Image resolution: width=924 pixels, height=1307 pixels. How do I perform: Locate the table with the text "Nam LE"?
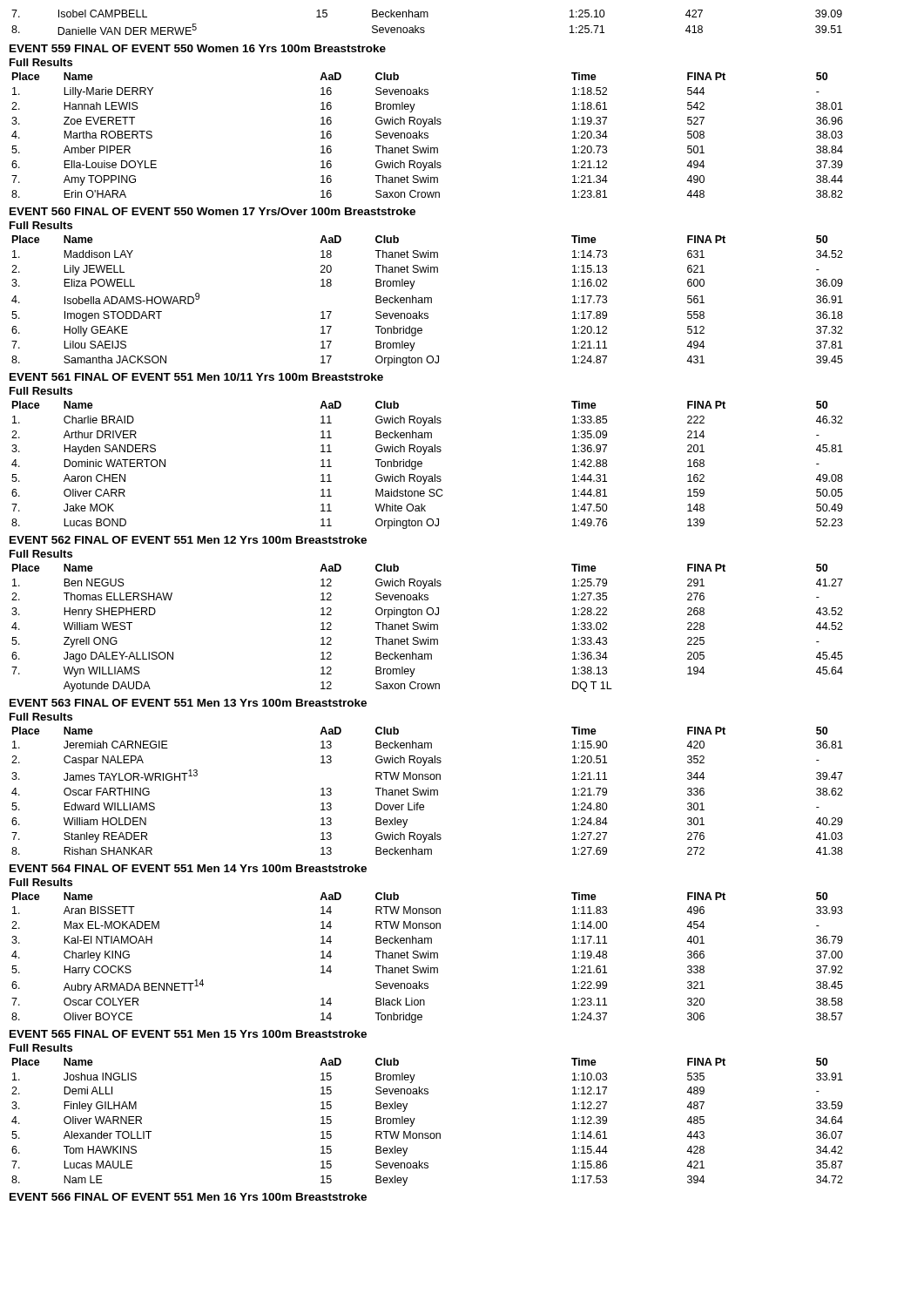(x=462, y=1121)
